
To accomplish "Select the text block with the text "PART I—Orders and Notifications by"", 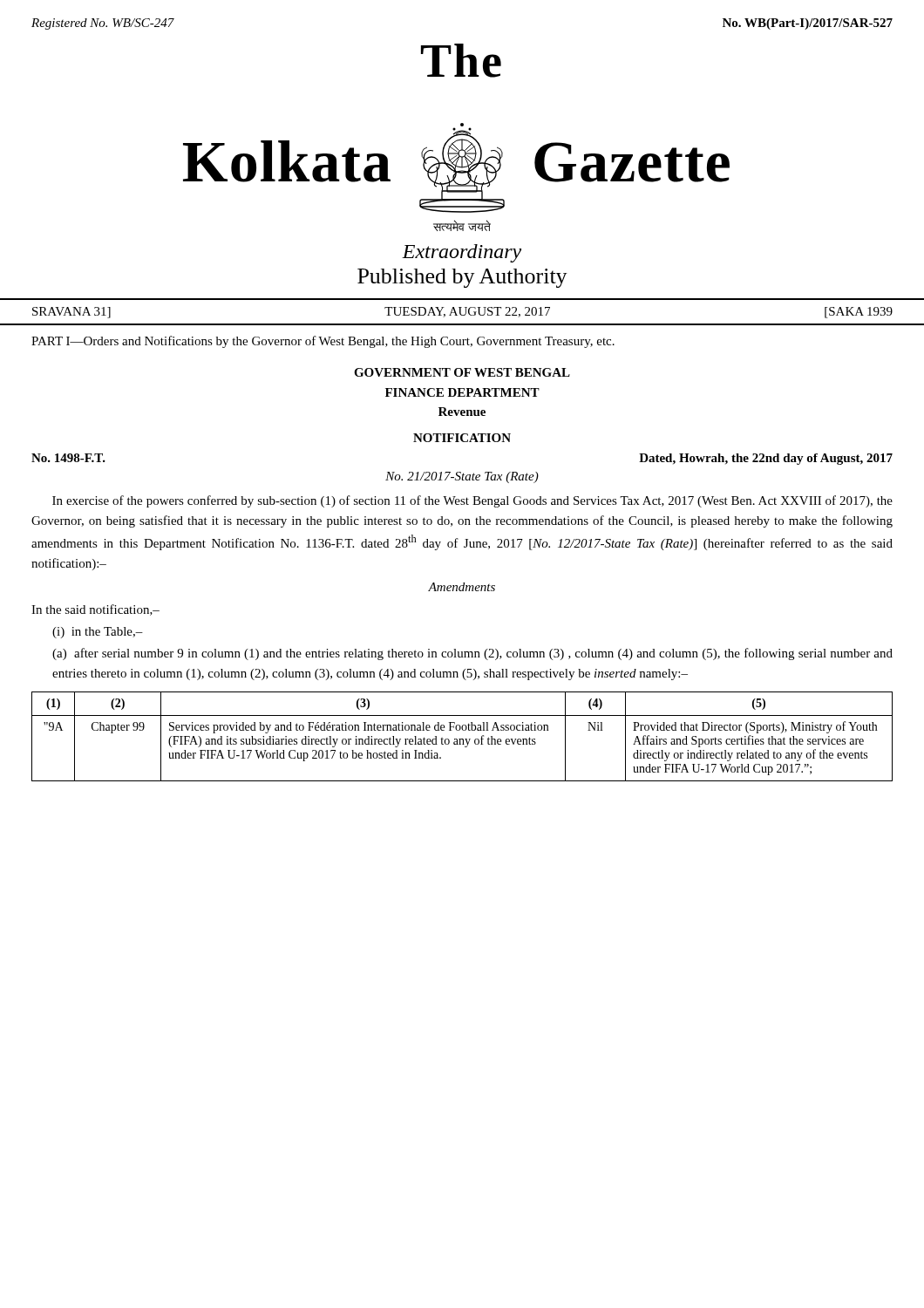I will 323,341.
